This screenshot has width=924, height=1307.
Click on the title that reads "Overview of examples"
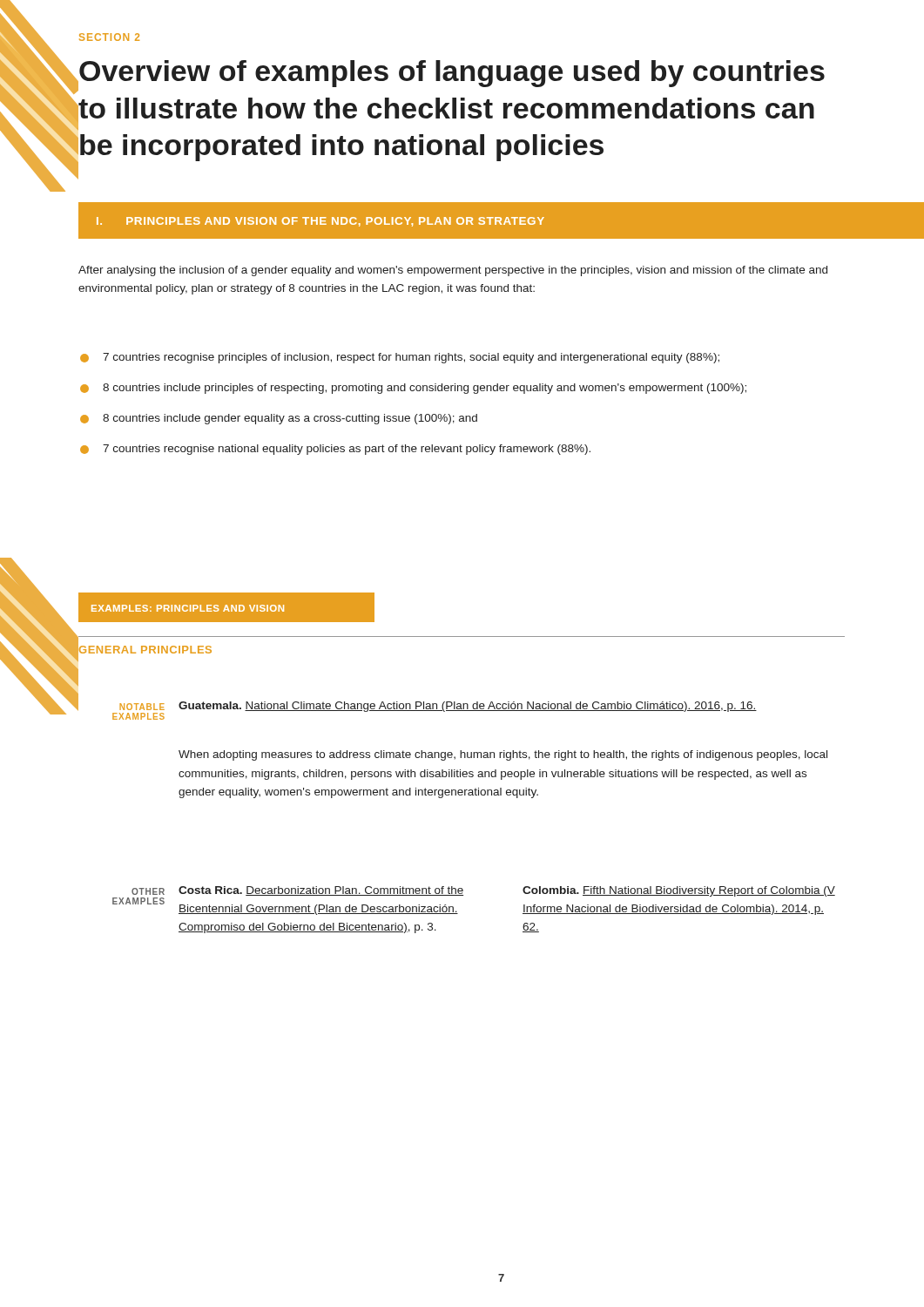tap(452, 108)
